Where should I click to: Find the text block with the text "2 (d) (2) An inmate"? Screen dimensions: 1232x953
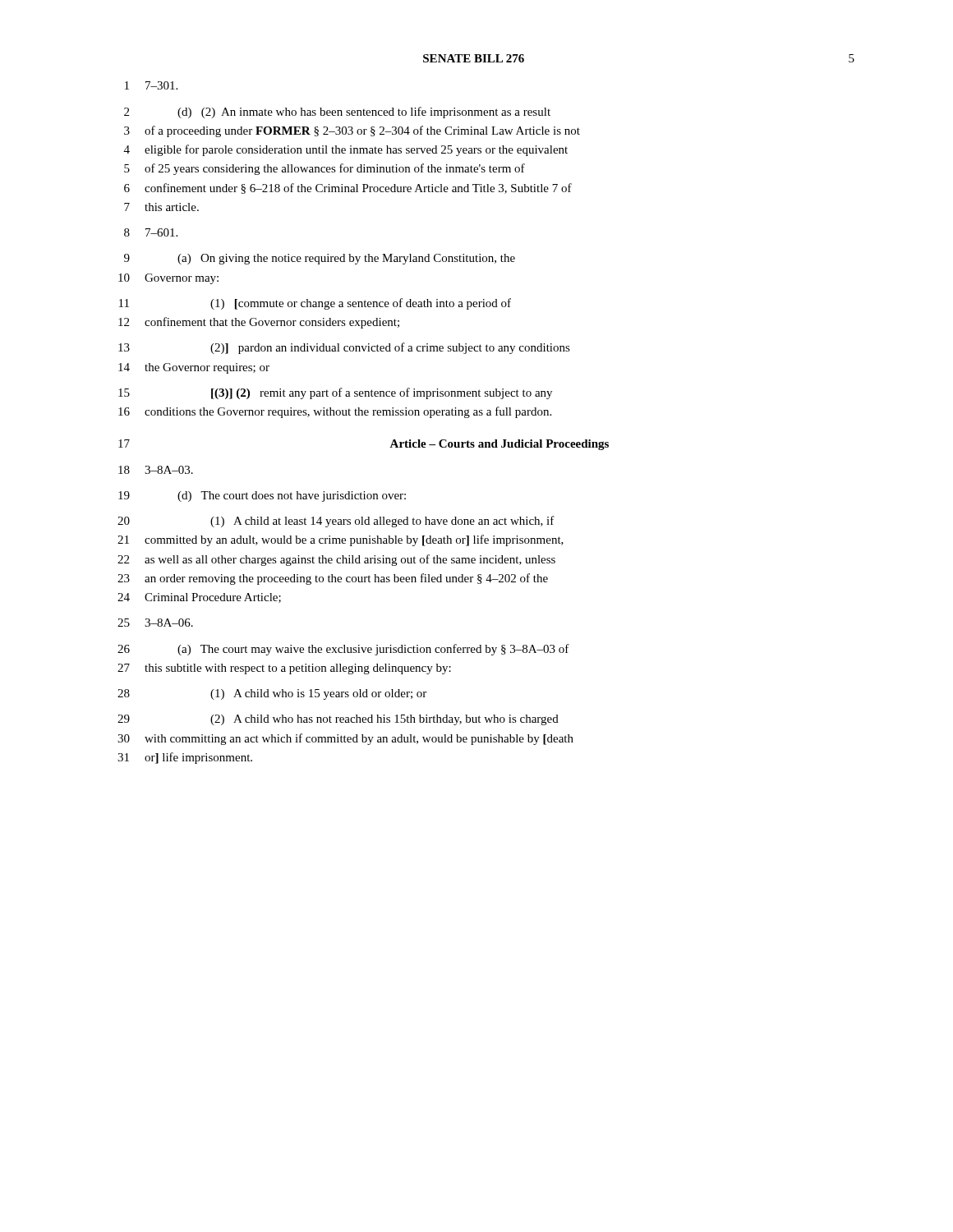(476, 112)
